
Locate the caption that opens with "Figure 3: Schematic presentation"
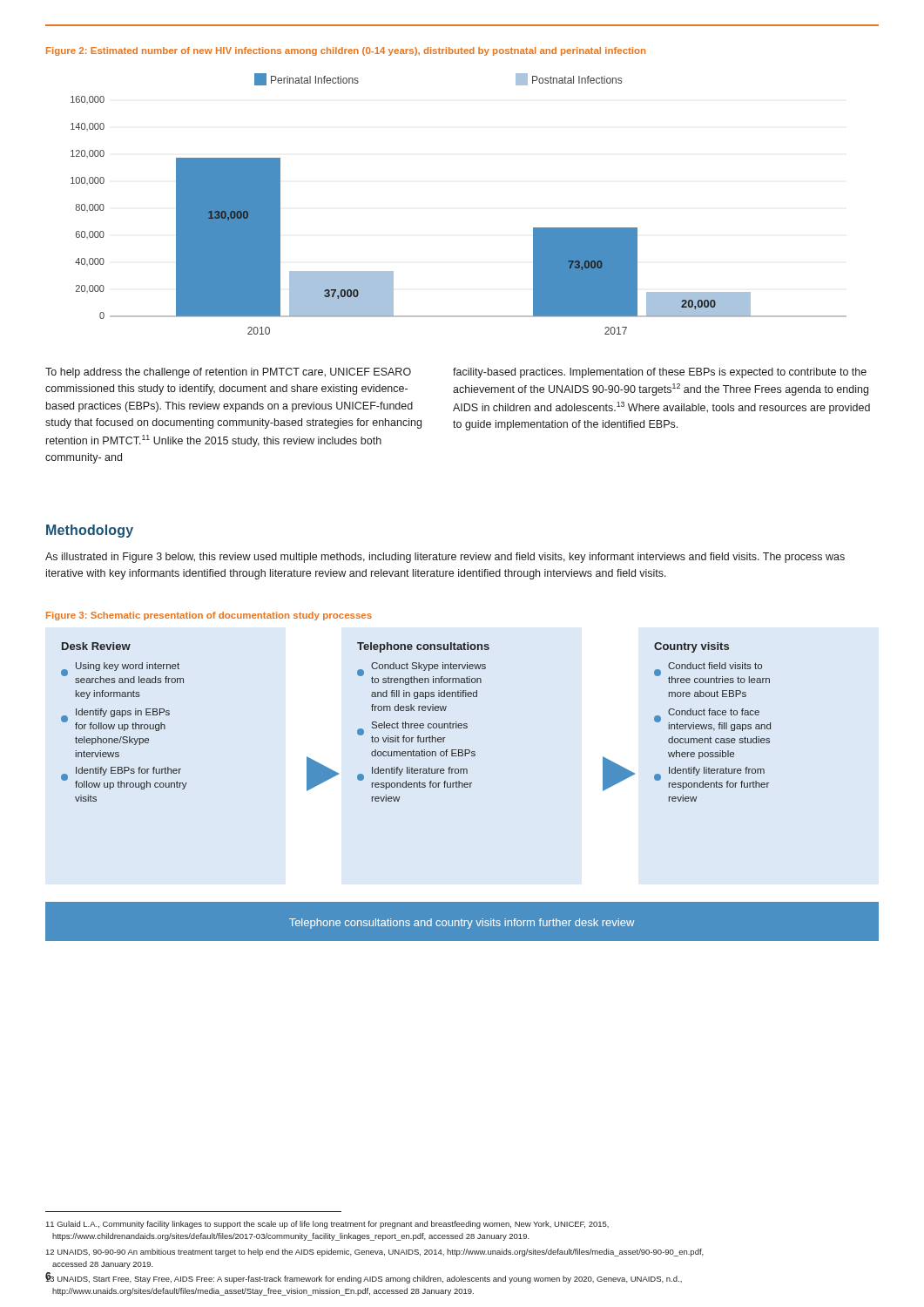click(209, 615)
